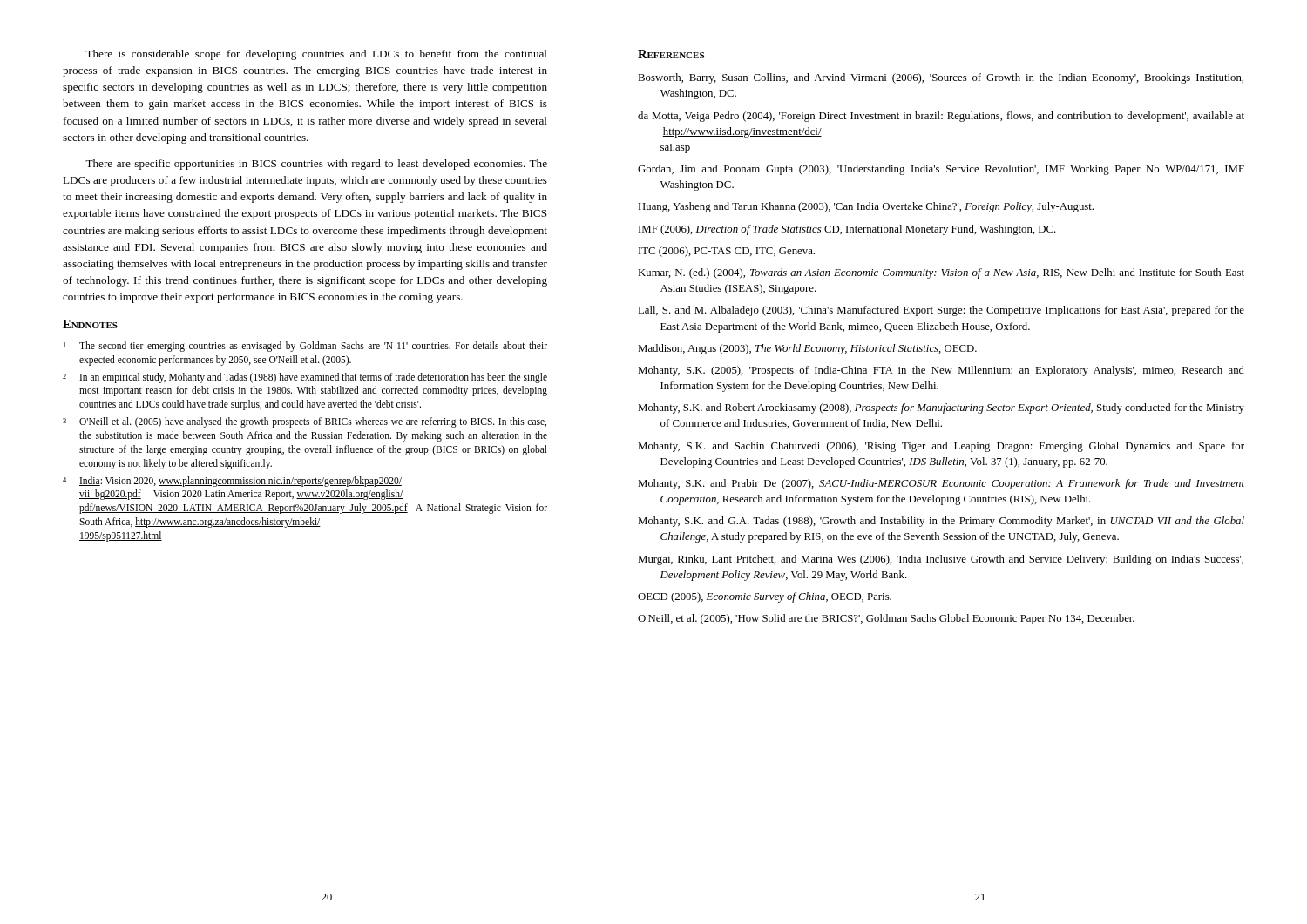Image resolution: width=1307 pixels, height=924 pixels.
Task: Find the block on this page that starts "Mohanty, S.K. and G.A. Tadas (1988), 'Growth and"
Action: 941,529
